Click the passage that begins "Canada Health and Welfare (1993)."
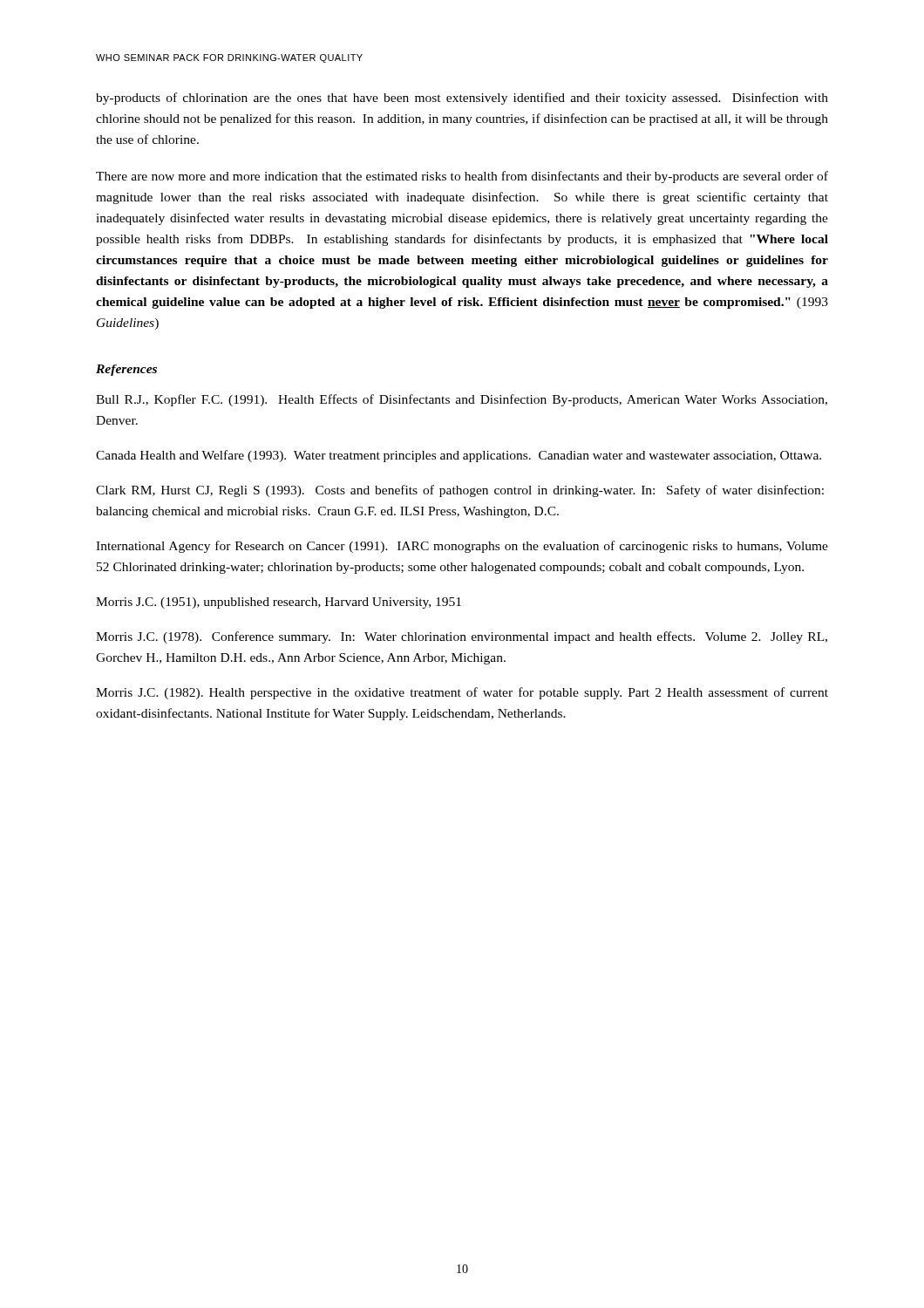Viewport: 924px width, 1308px height. point(459,455)
